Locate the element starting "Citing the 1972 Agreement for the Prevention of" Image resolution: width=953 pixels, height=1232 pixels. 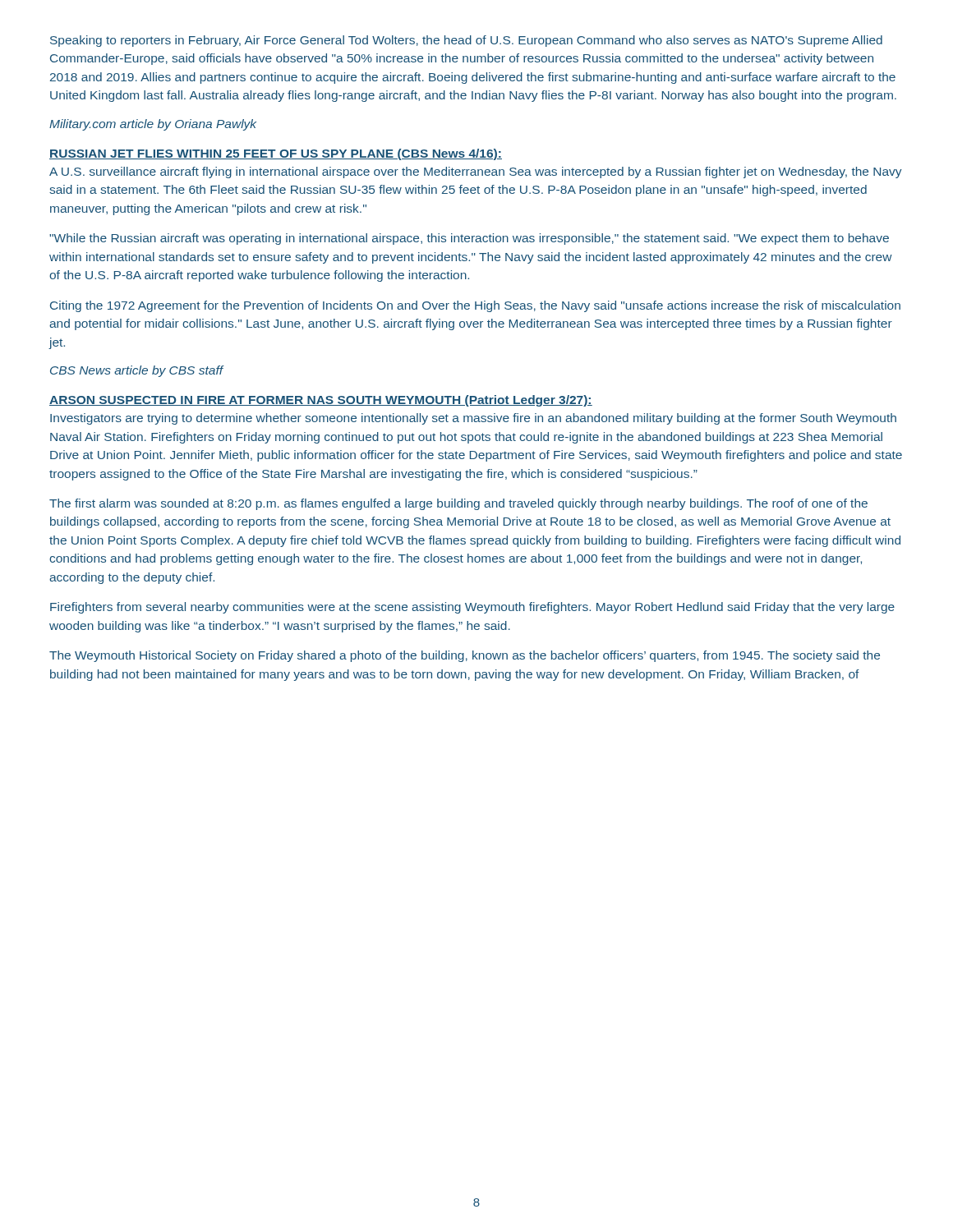click(476, 324)
